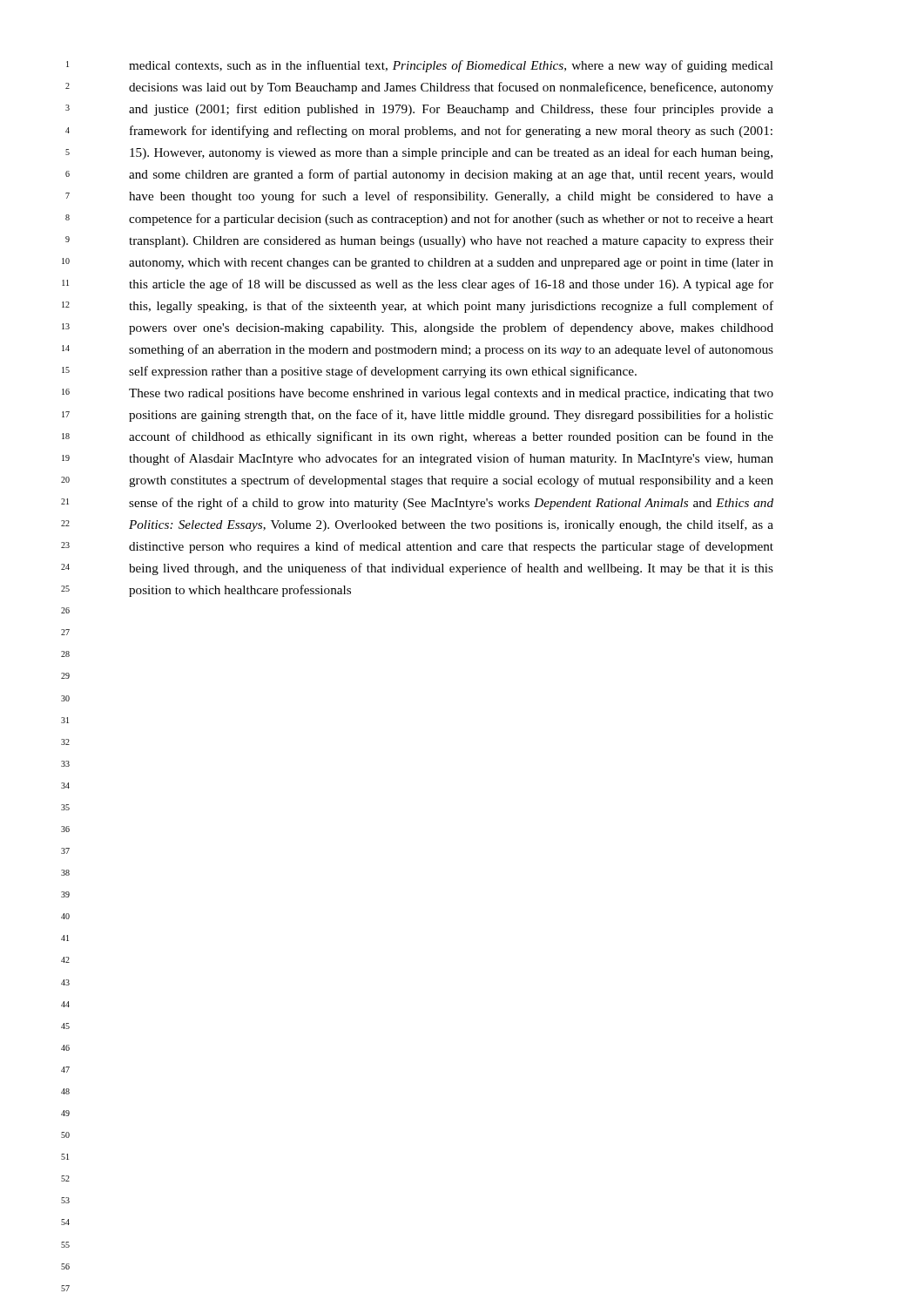Point to the text starting "These two radical"

[x=451, y=491]
